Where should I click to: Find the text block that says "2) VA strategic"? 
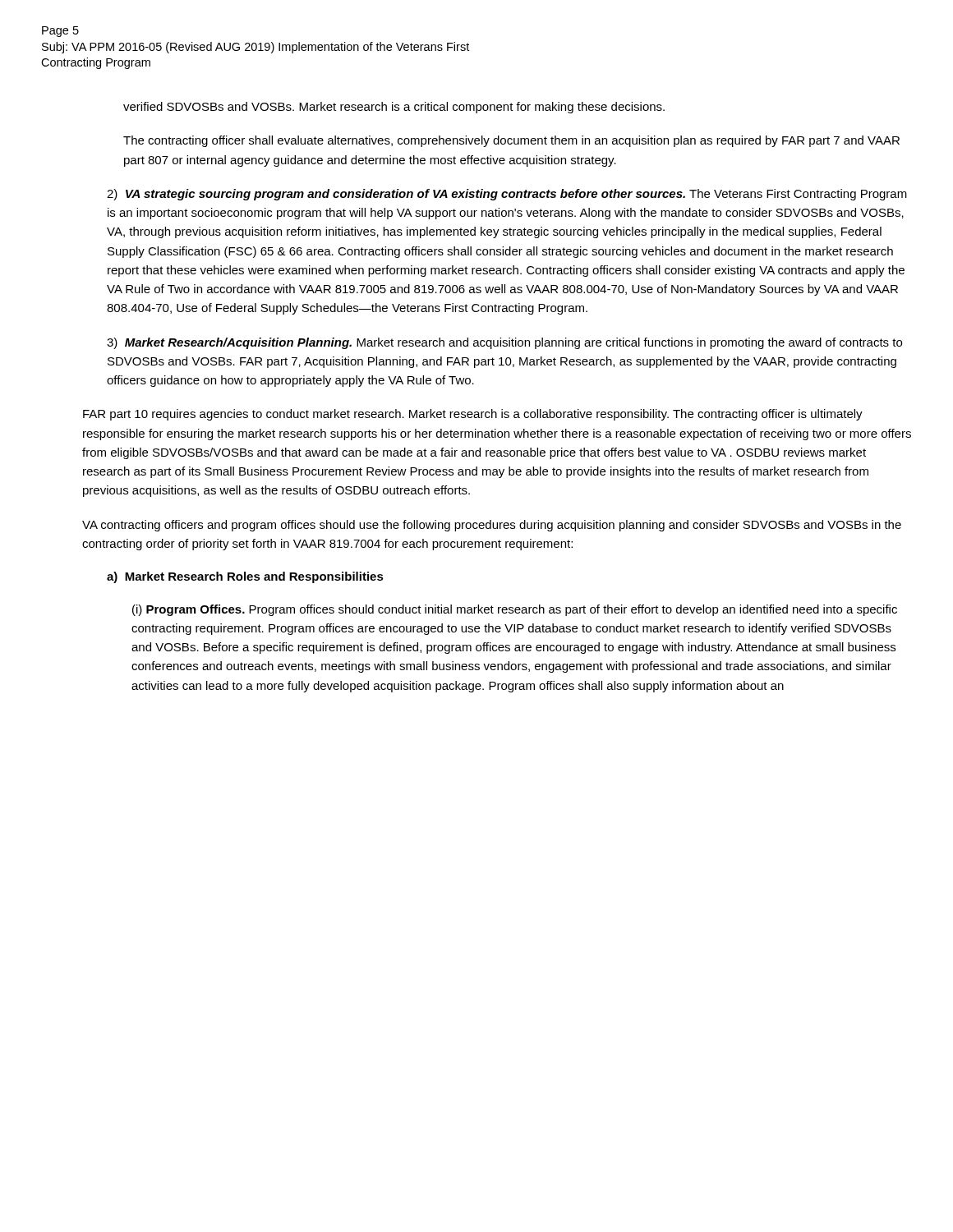tap(507, 251)
